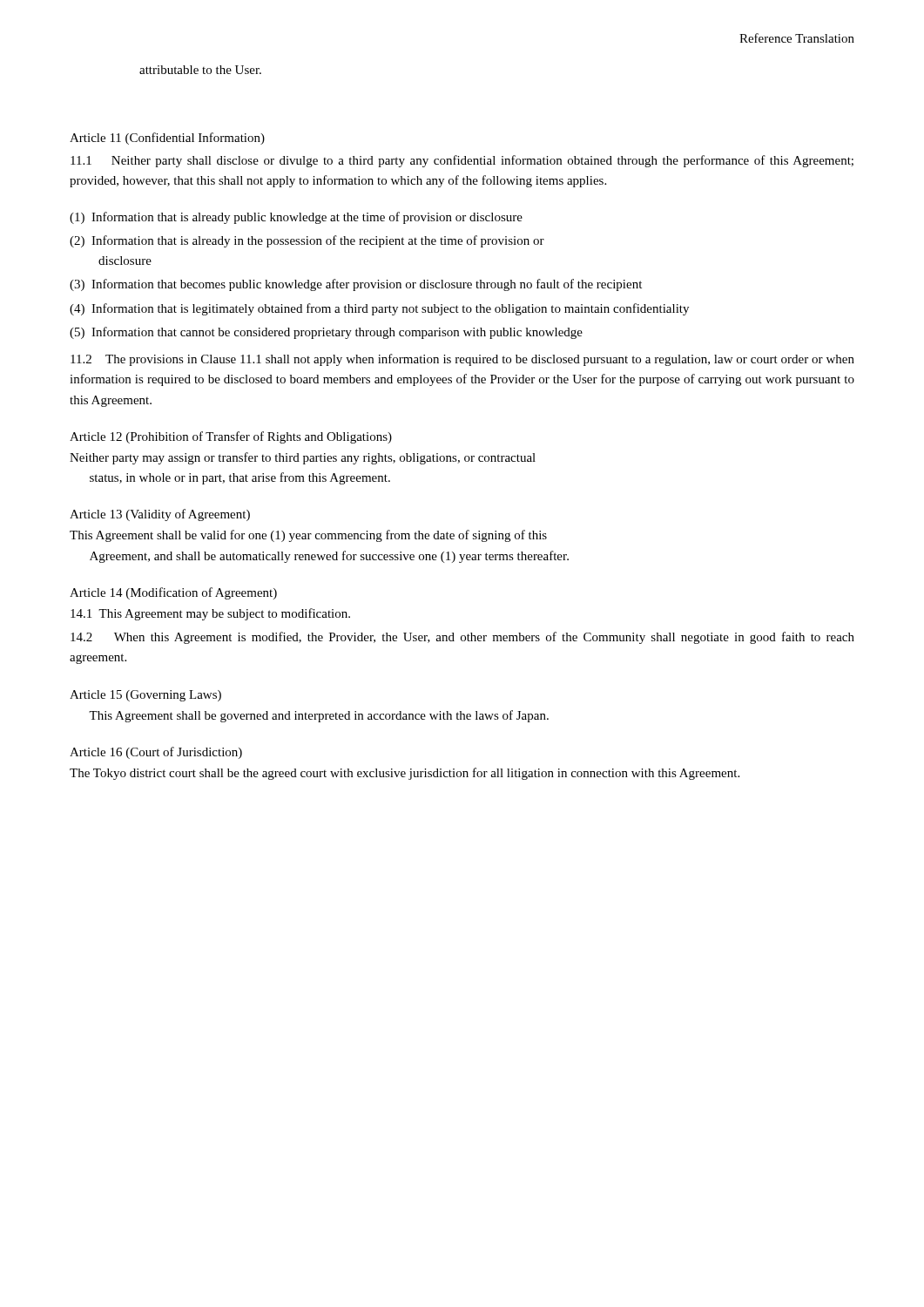
Task: Click the passage that begins "(4) Information that is legitimately obtained"
Action: (379, 308)
